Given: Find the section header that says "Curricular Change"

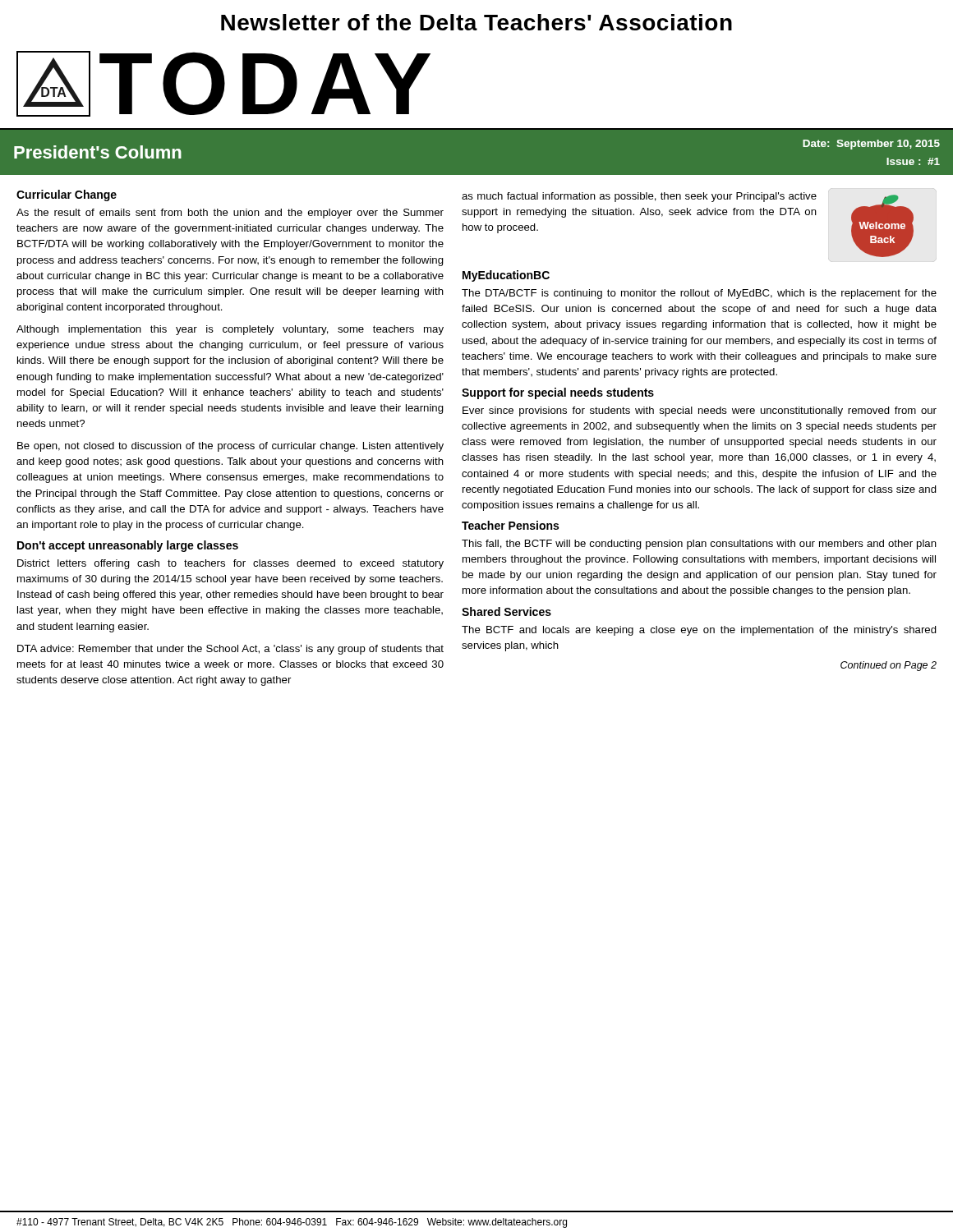Looking at the screenshot, I should 67,195.
